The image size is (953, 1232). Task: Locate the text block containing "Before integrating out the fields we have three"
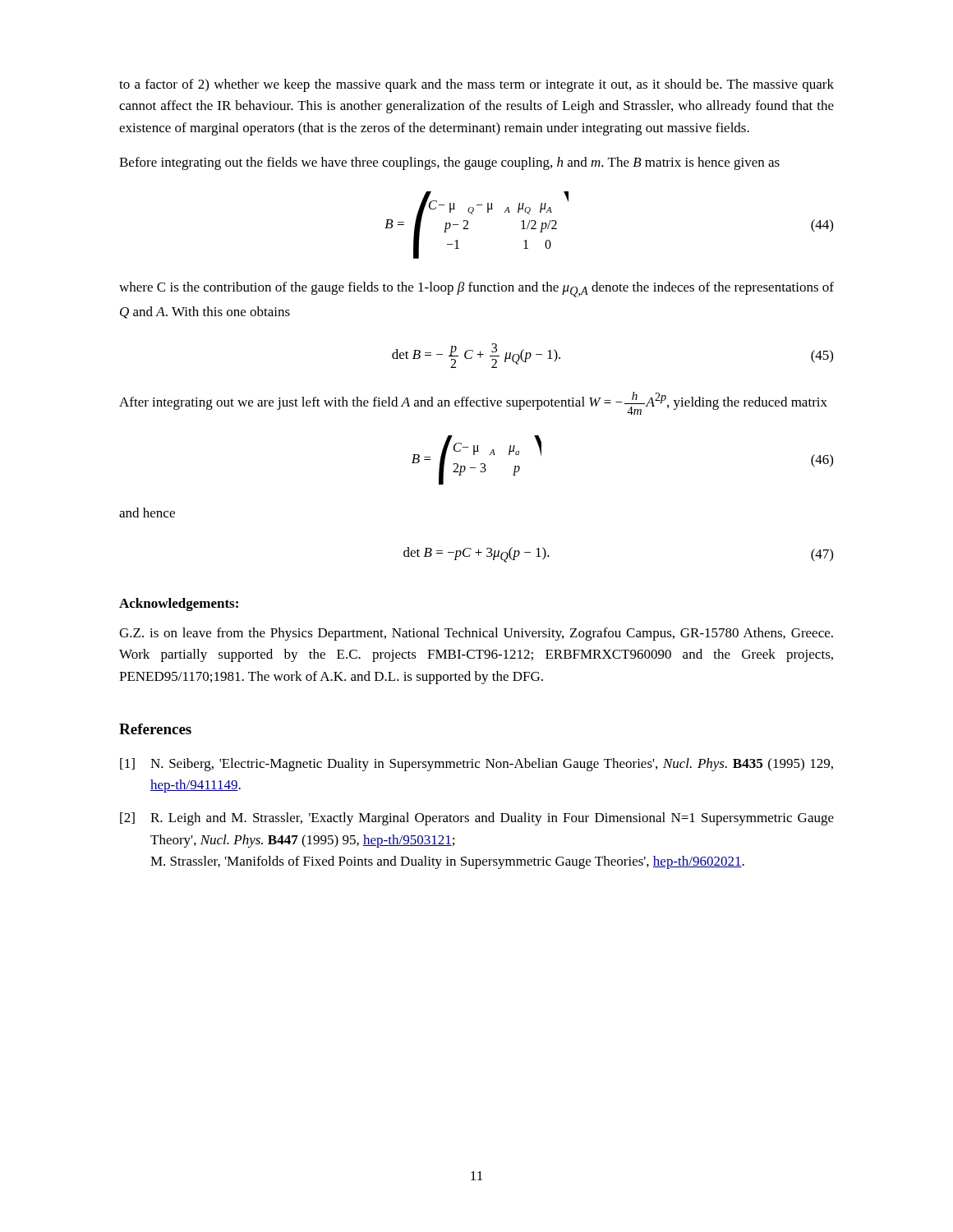[476, 163]
